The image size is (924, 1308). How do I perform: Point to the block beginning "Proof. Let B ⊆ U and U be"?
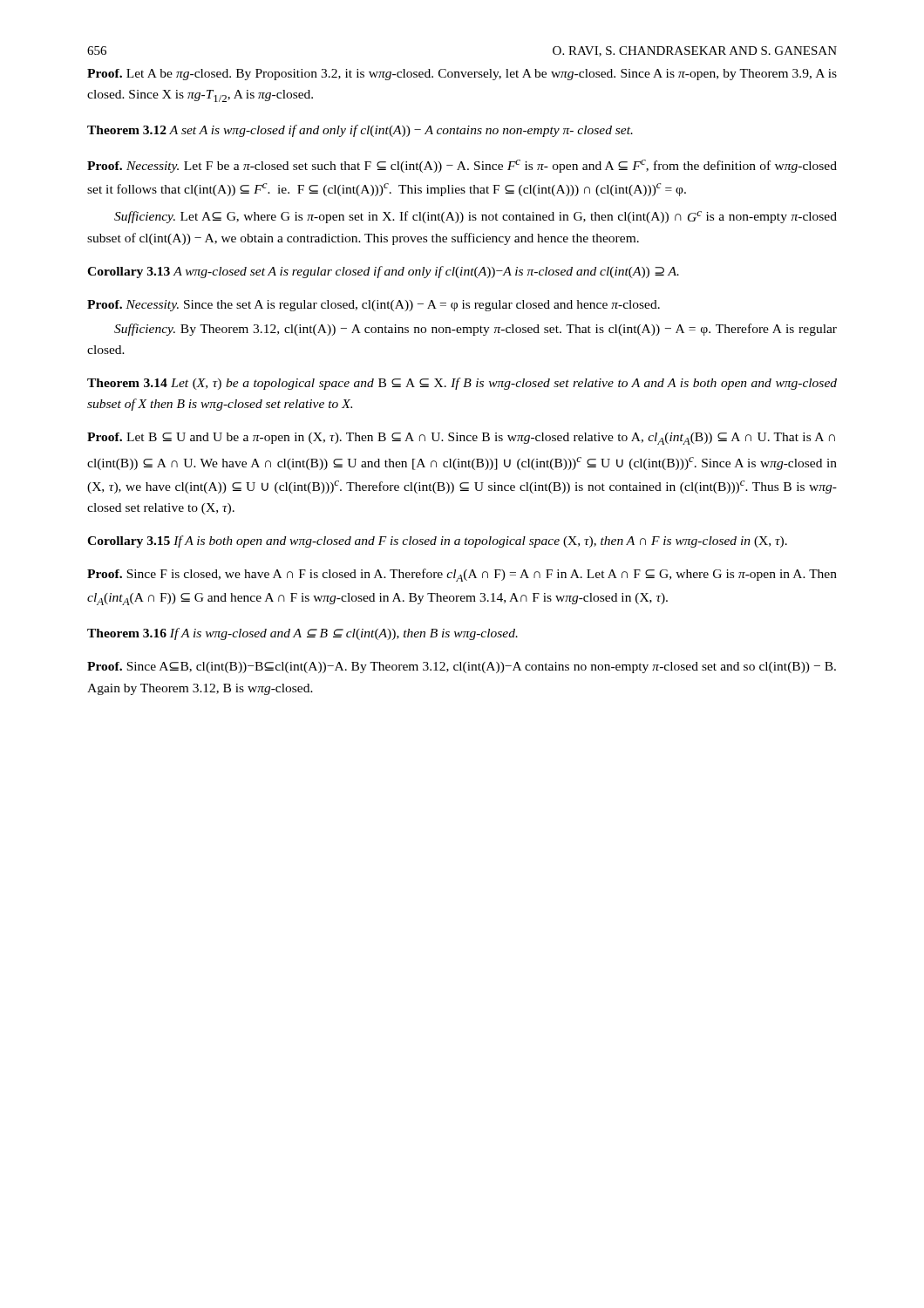(x=462, y=472)
